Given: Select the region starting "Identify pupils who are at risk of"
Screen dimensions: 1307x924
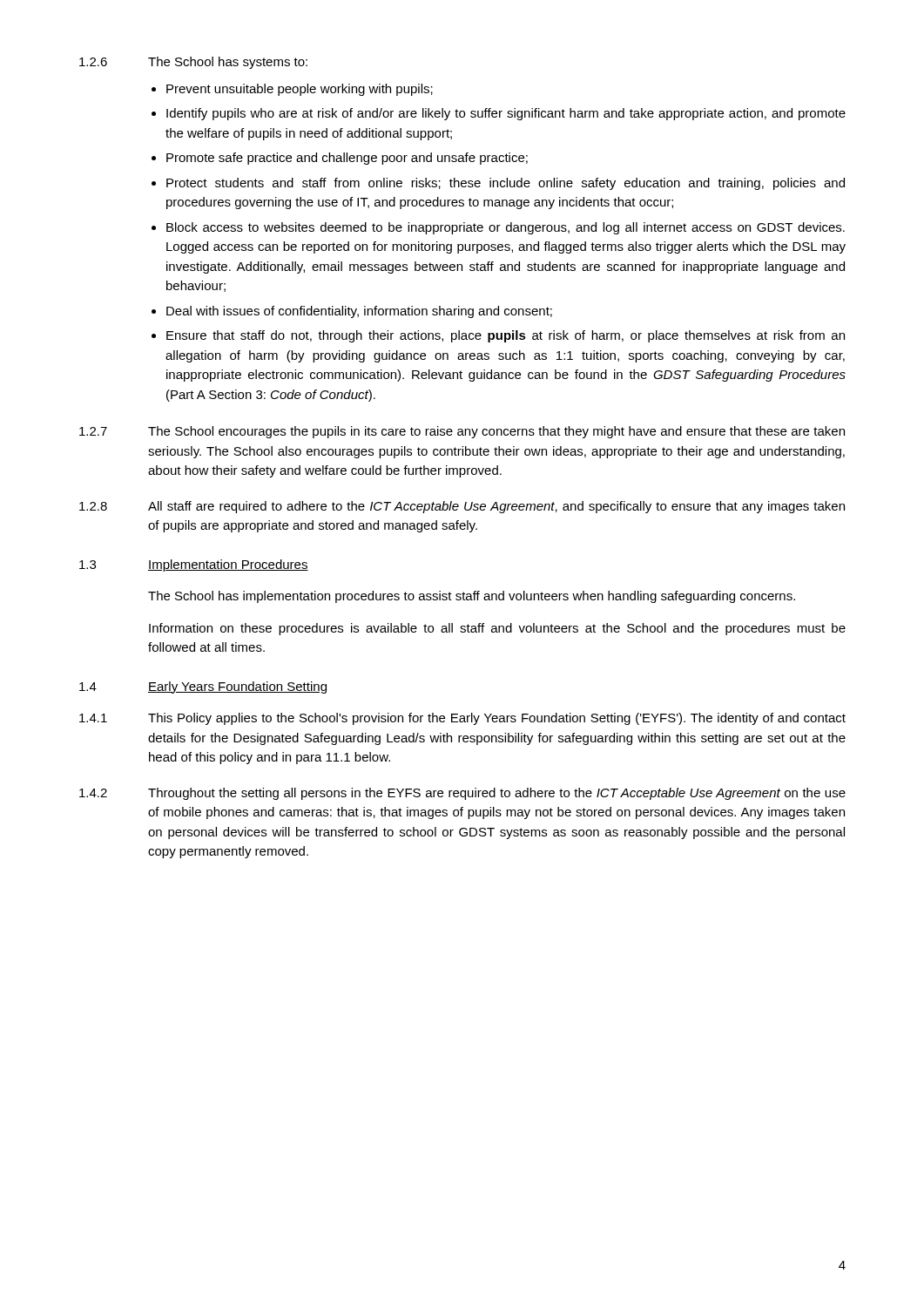Looking at the screenshot, I should 506,123.
